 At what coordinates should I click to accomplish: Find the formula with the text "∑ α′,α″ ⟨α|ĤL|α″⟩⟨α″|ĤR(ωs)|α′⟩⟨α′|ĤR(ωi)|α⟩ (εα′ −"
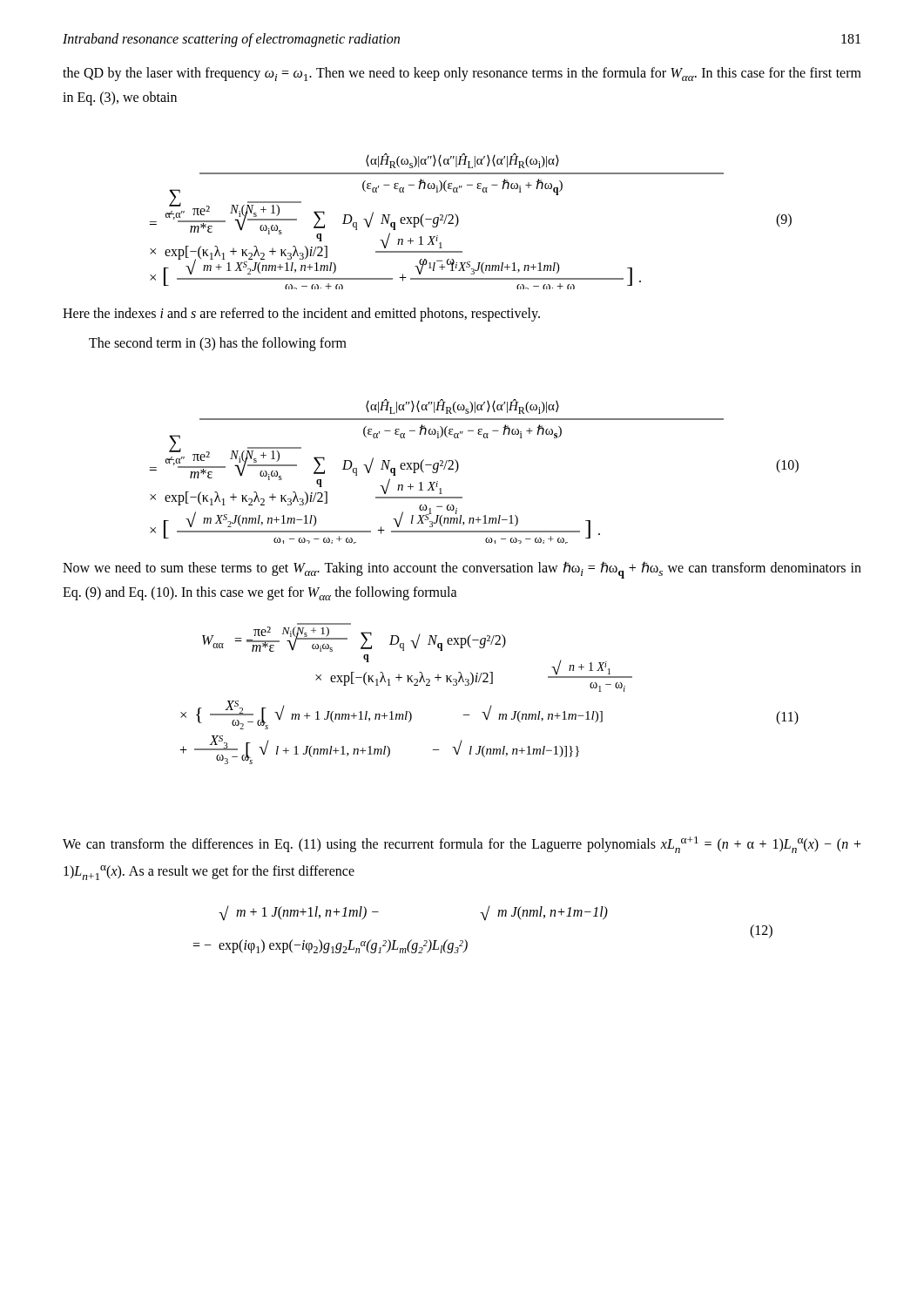pyautogui.click(x=462, y=456)
